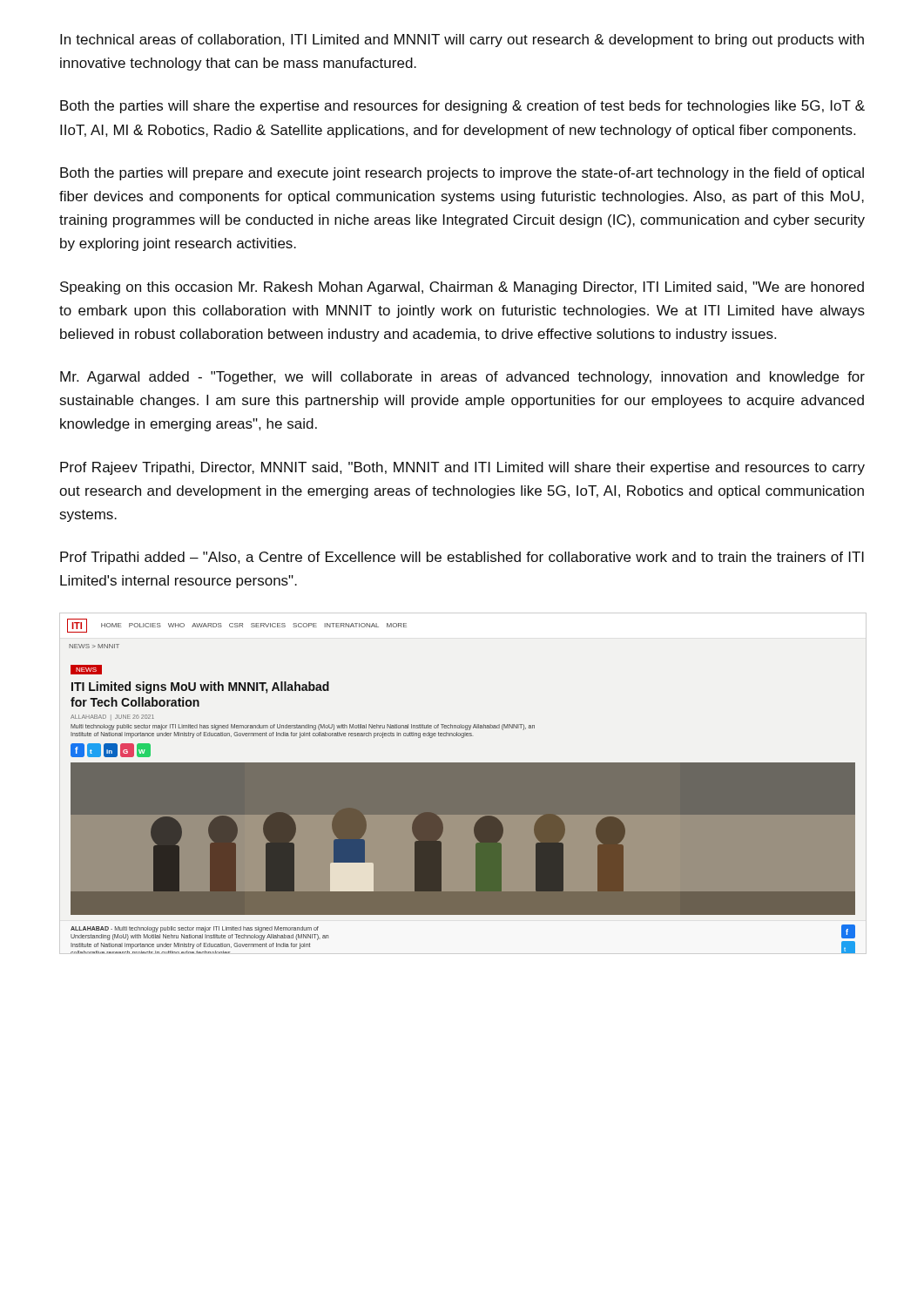Find the text block containing "Prof Rajeev Tripathi, Director, MNNIT"

(x=462, y=491)
